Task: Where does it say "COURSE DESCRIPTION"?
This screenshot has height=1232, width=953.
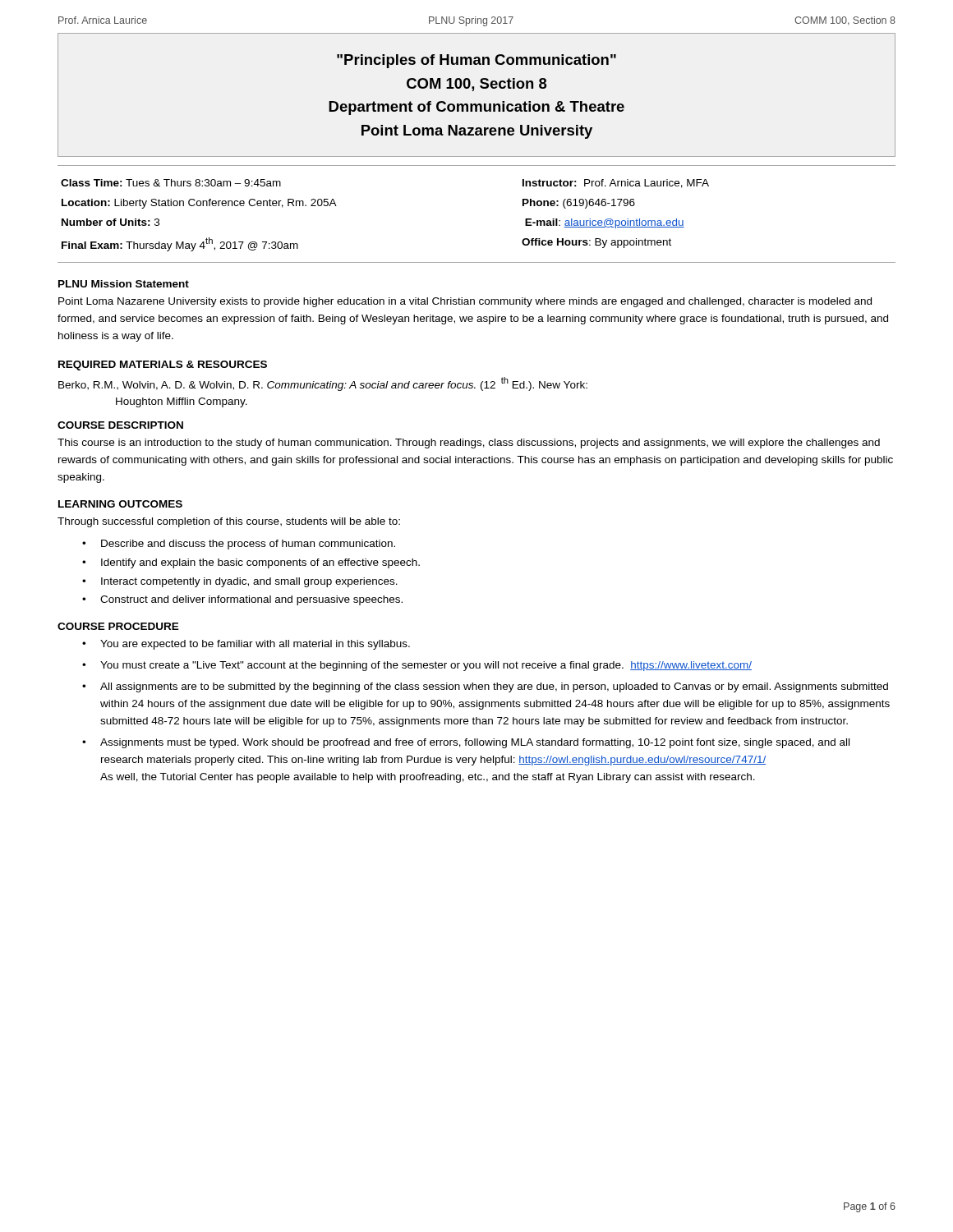Action: (x=121, y=425)
